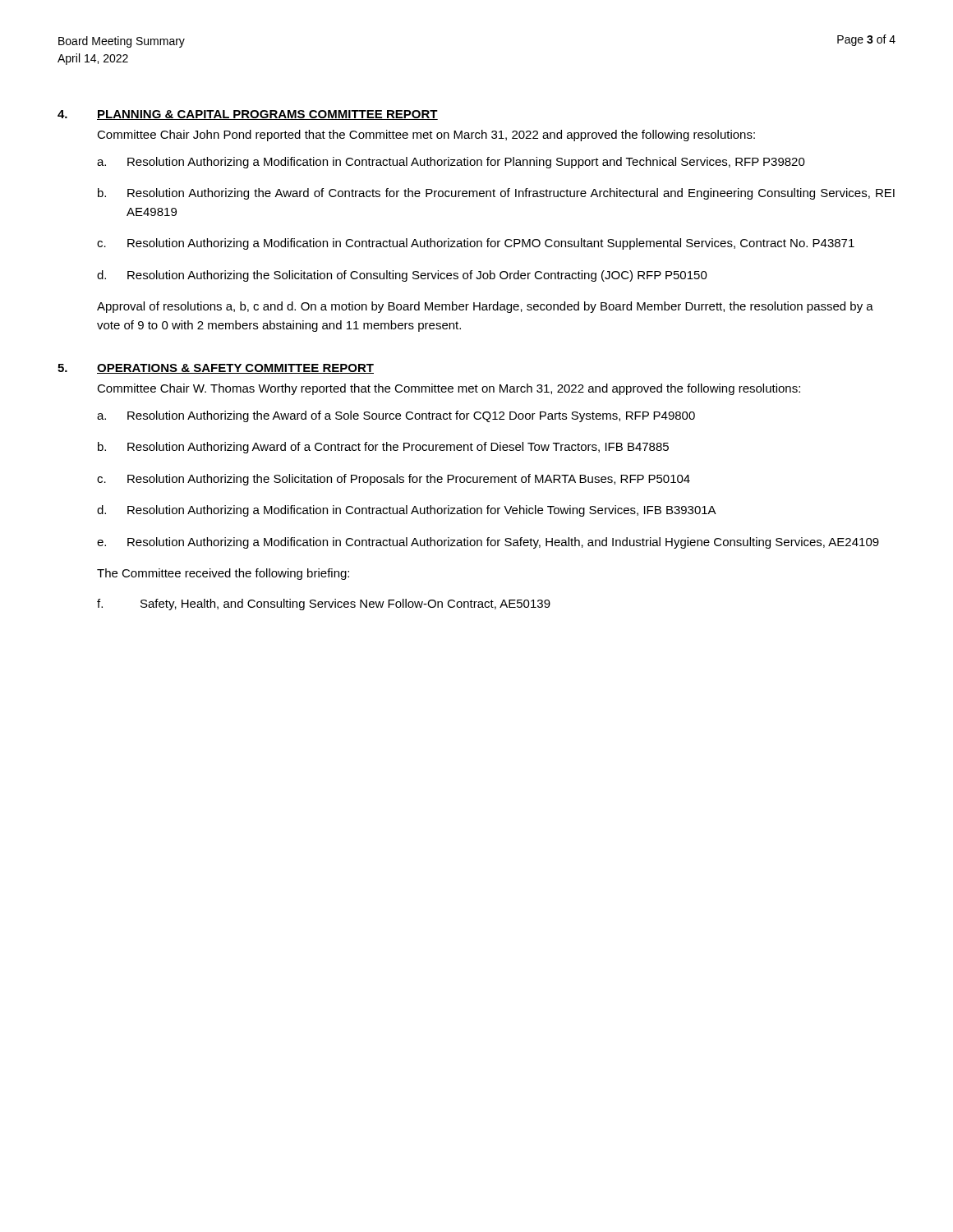This screenshot has width=953, height=1232.
Task: Where is the passage that starts "Committee Chair W. Thomas Worthy"?
Action: [449, 388]
